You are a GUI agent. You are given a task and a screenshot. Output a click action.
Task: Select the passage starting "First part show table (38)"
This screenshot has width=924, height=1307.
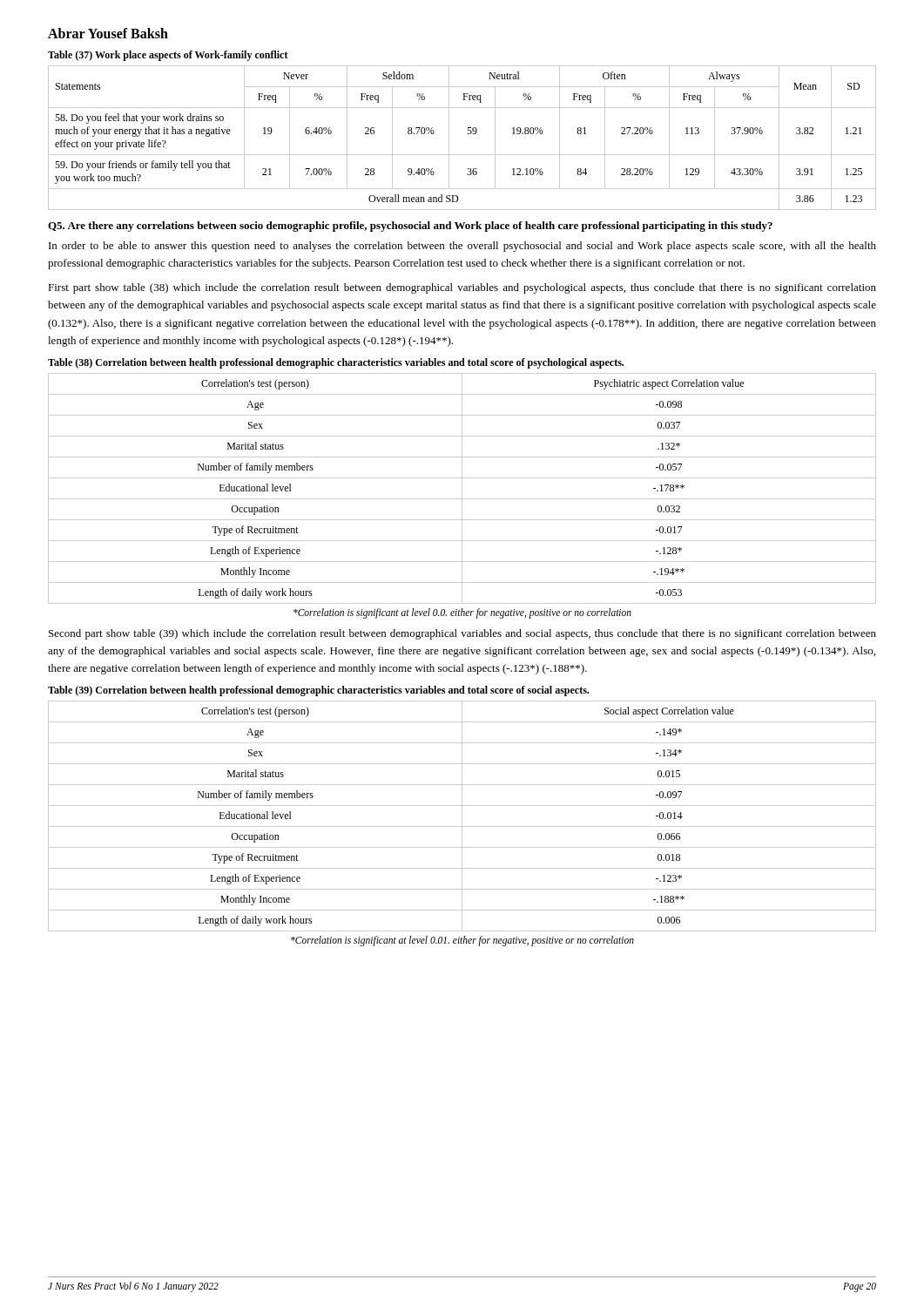click(462, 314)
